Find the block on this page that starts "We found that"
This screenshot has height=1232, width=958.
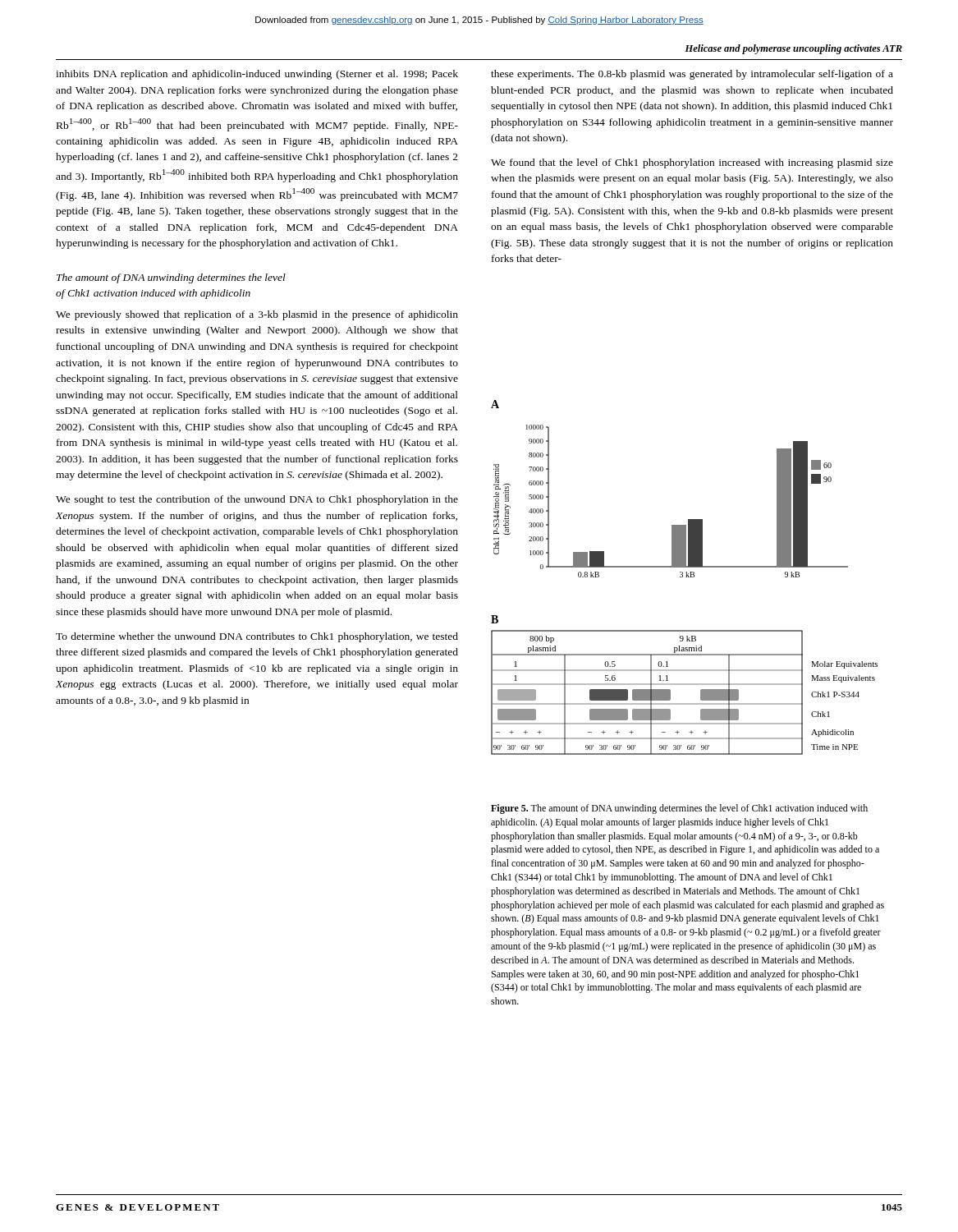(x=692, y=210)
